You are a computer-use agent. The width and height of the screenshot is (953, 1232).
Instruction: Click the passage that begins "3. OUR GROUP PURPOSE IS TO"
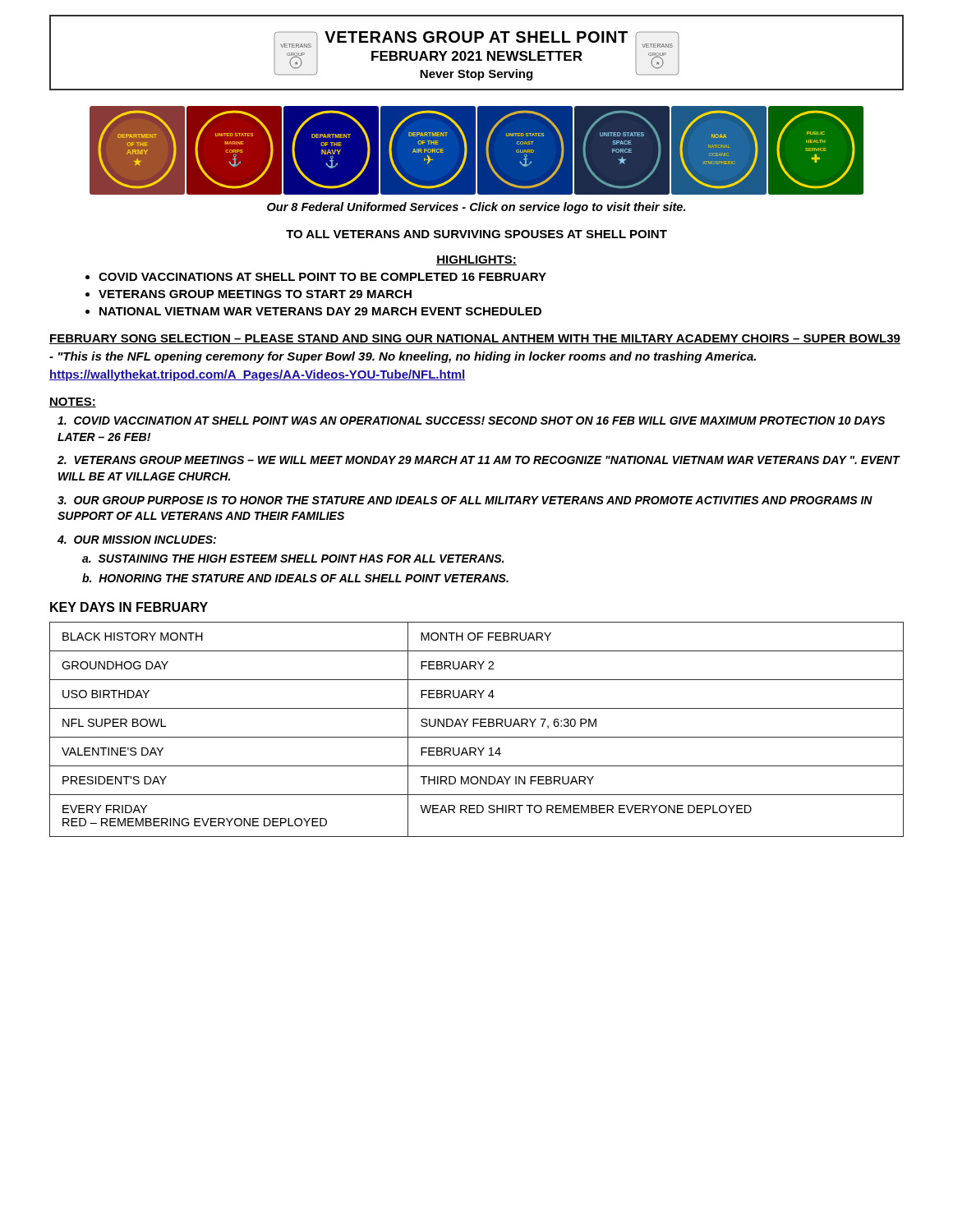465,508
